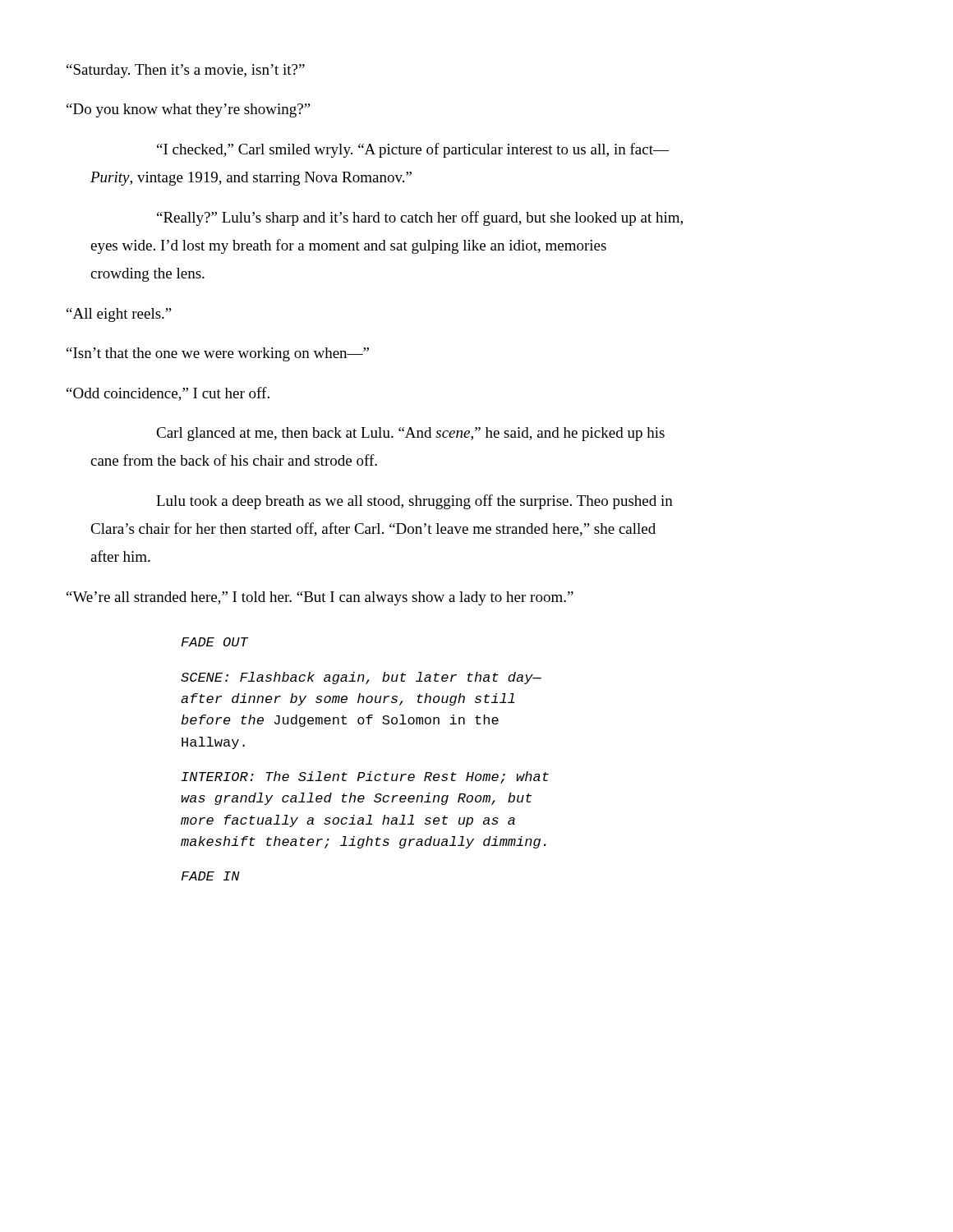
Task: Select the text block that reads "“Isn’t that the one"
Action: (x=218, y=354)
